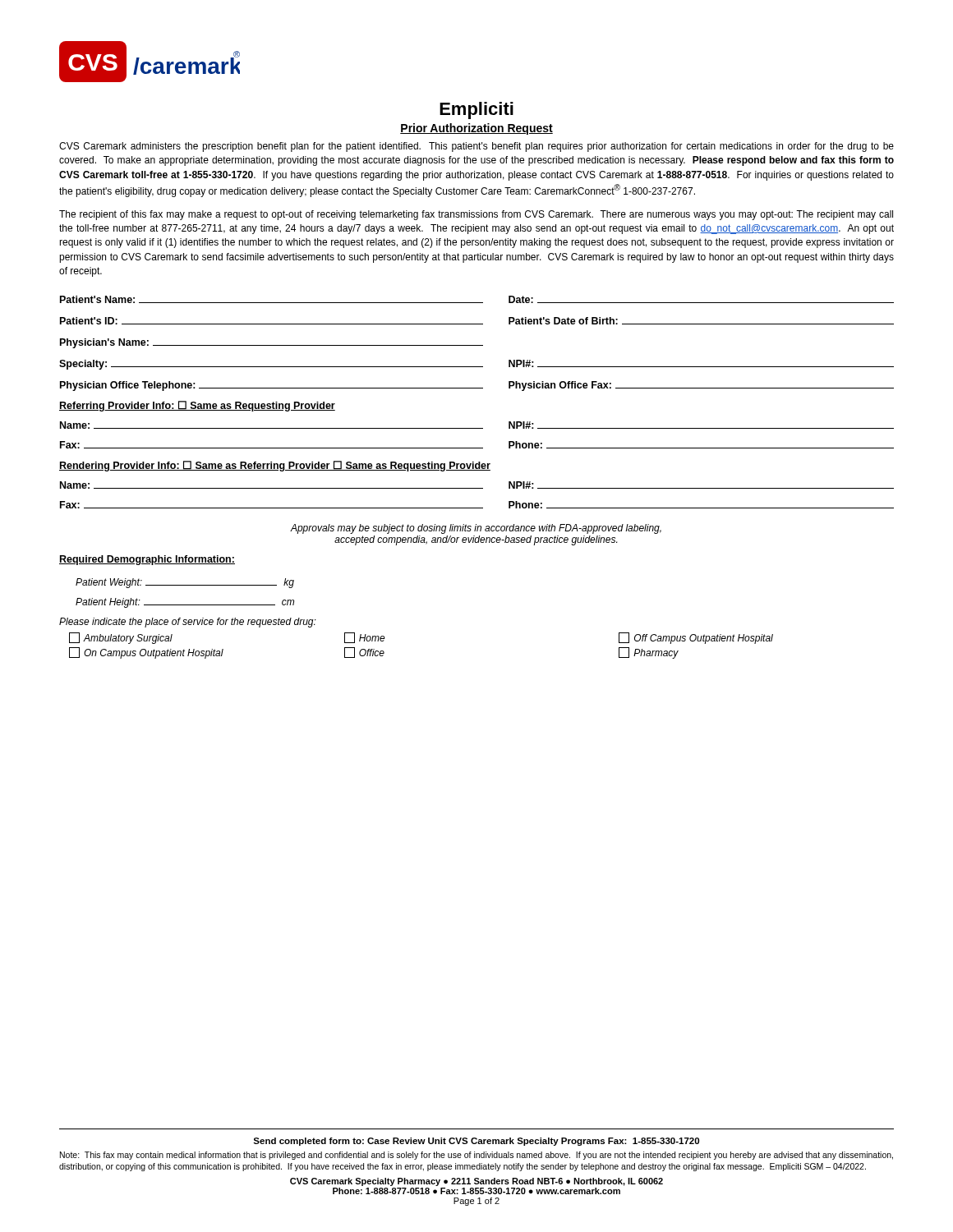The width and height of the screenshot is (953, 1232).
Task: Find the title with the text "Empliciti Prior Authorization Request"
Action: tap(476, 117)
